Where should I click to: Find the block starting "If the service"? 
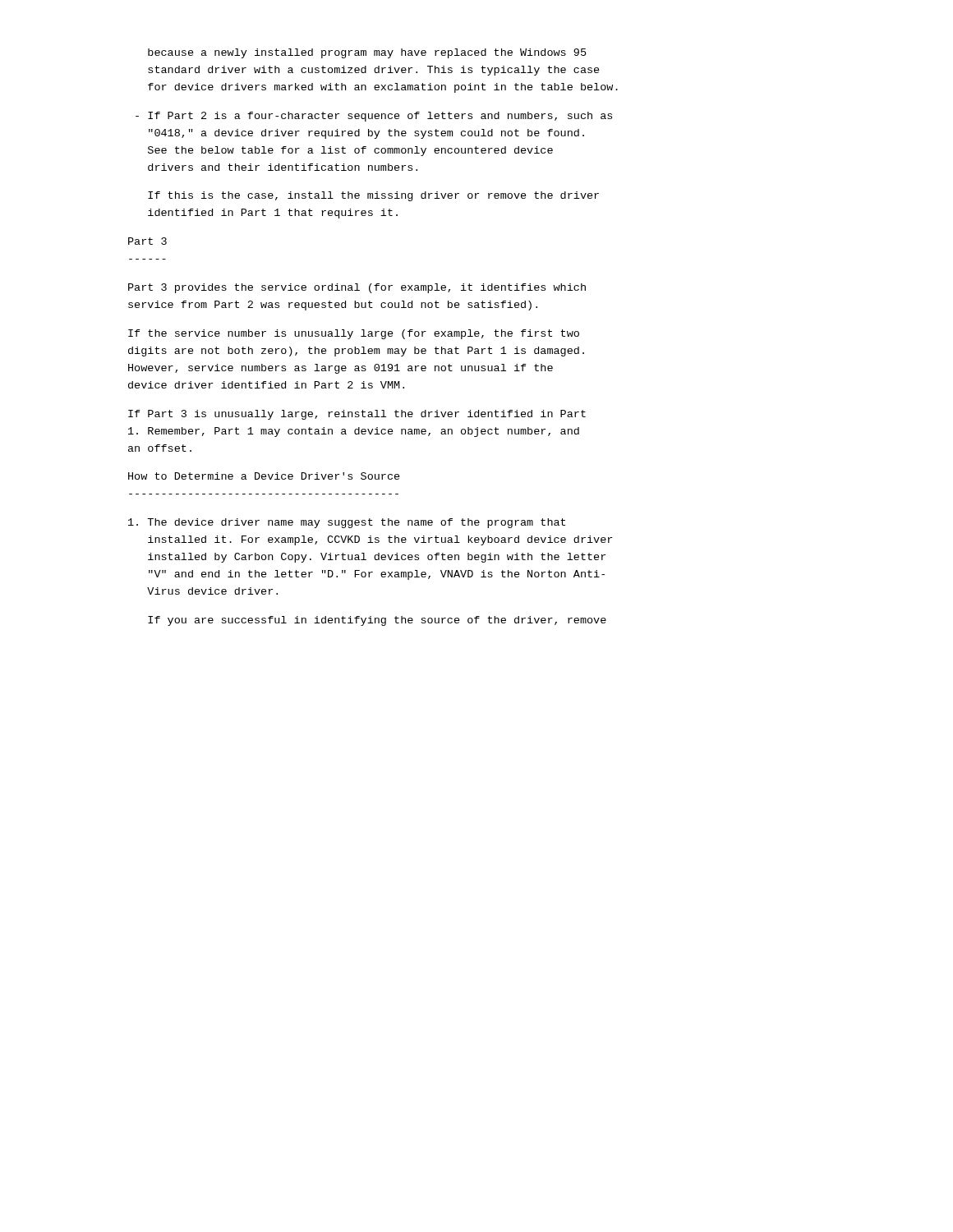click(x=464, y=360)
